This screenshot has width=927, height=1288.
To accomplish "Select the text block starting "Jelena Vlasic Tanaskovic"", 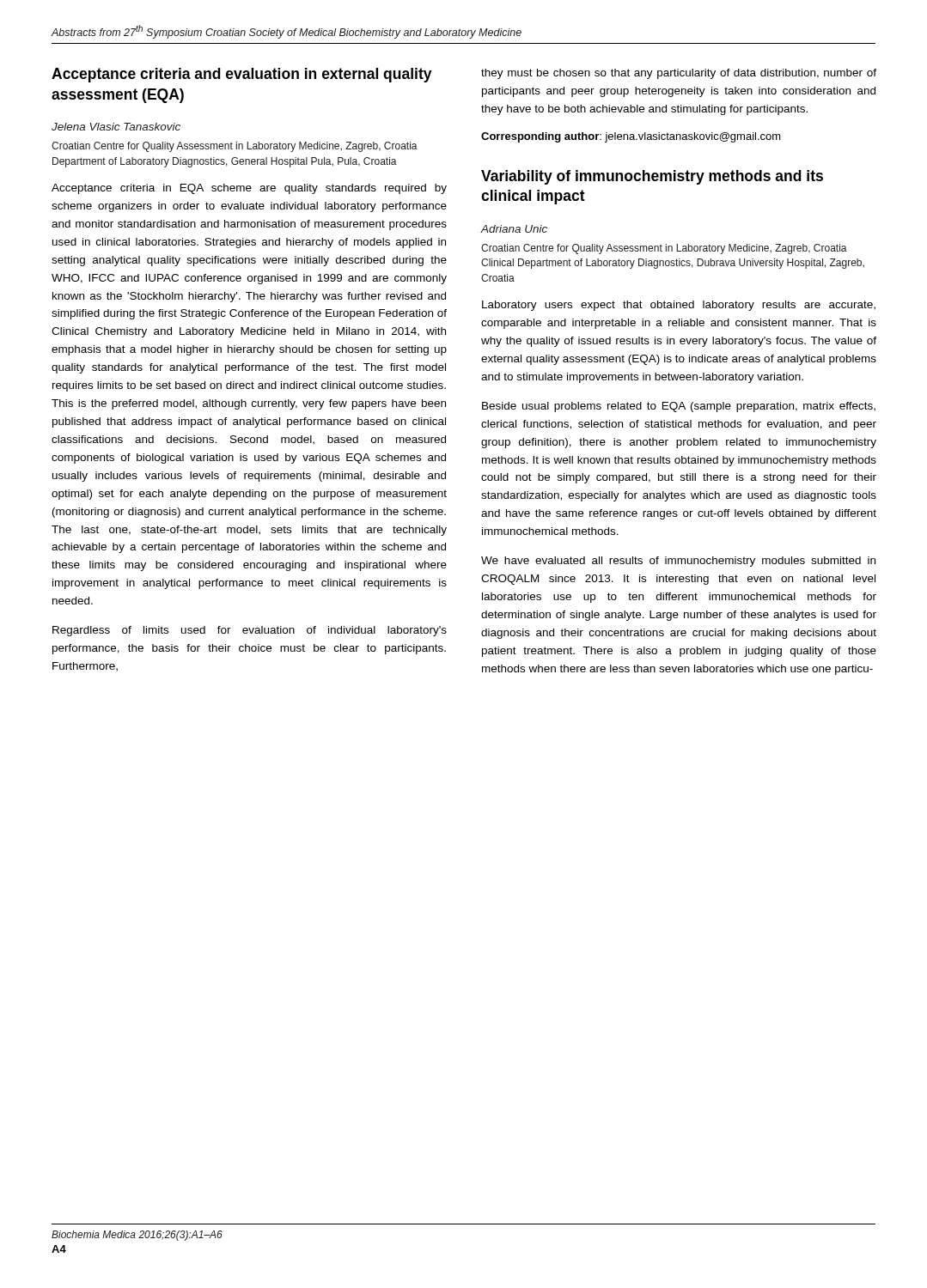I will coord(116,127).
